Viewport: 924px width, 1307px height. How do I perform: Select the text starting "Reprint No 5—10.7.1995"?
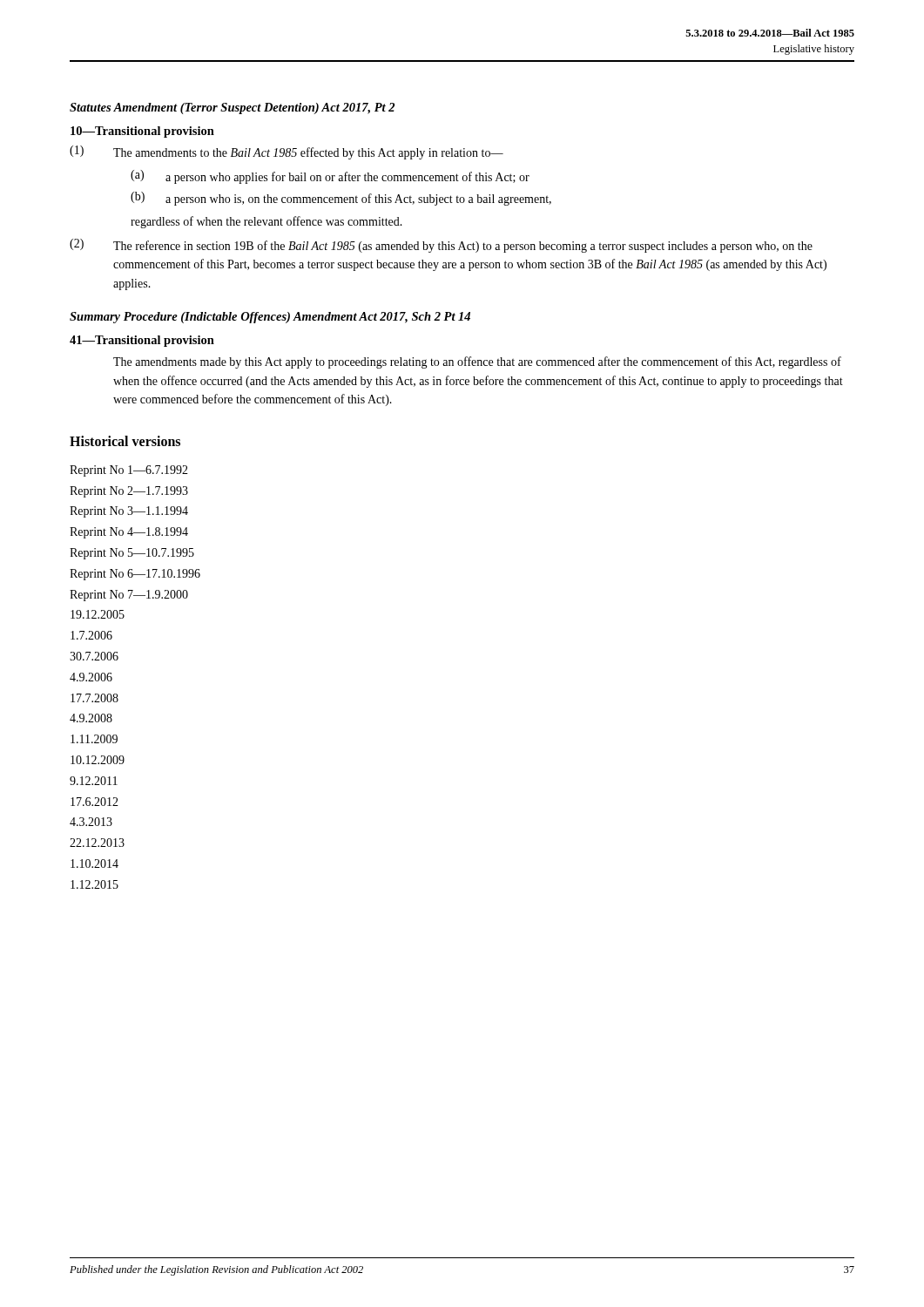coord(132,553)
